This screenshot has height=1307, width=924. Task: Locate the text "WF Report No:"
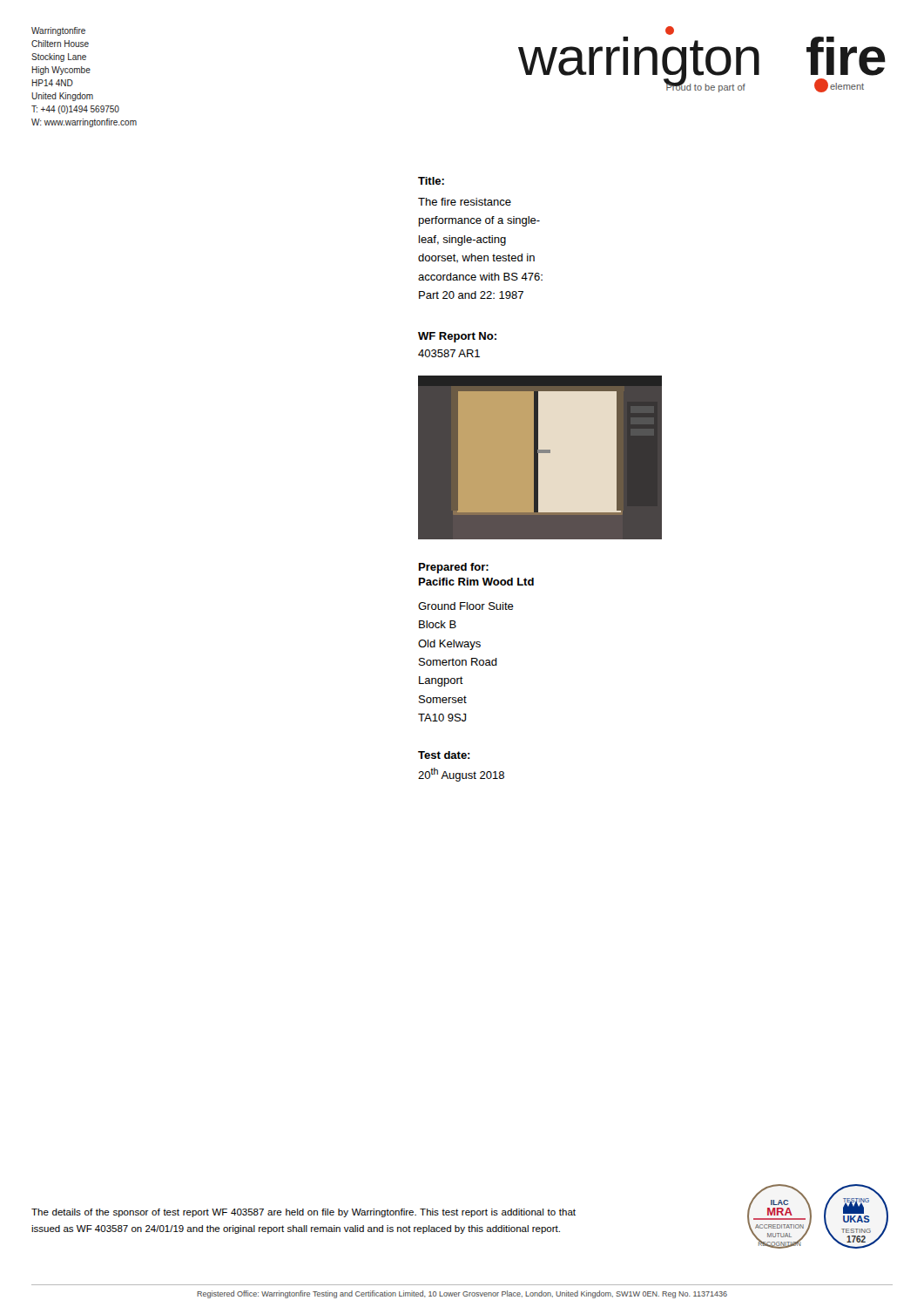click(458, 336)
